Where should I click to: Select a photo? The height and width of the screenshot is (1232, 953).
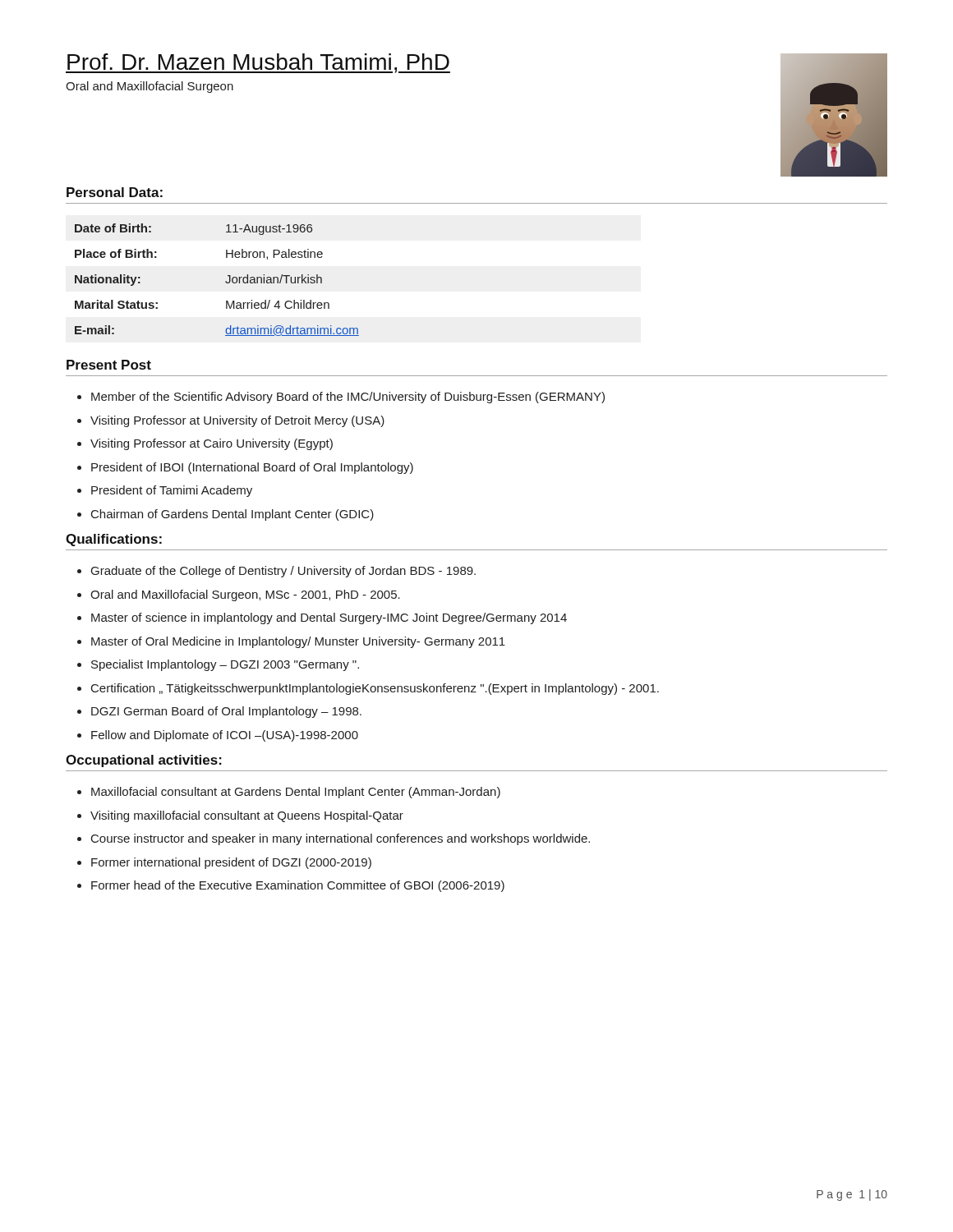[834, 115]
